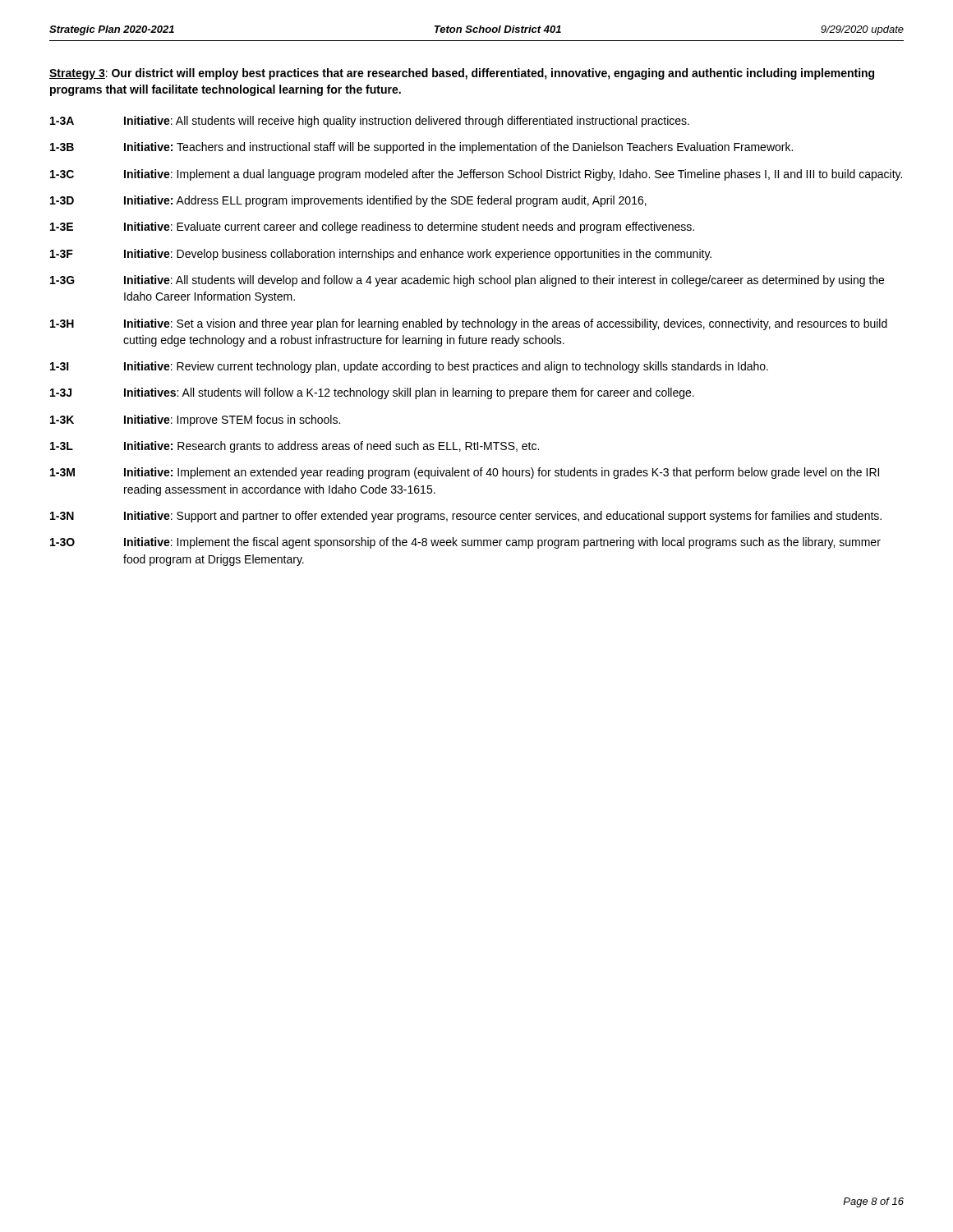Locate the text block starting "1-3A Initiative: All students will receive"
953x1232 pixels.
tap(476, 121)
